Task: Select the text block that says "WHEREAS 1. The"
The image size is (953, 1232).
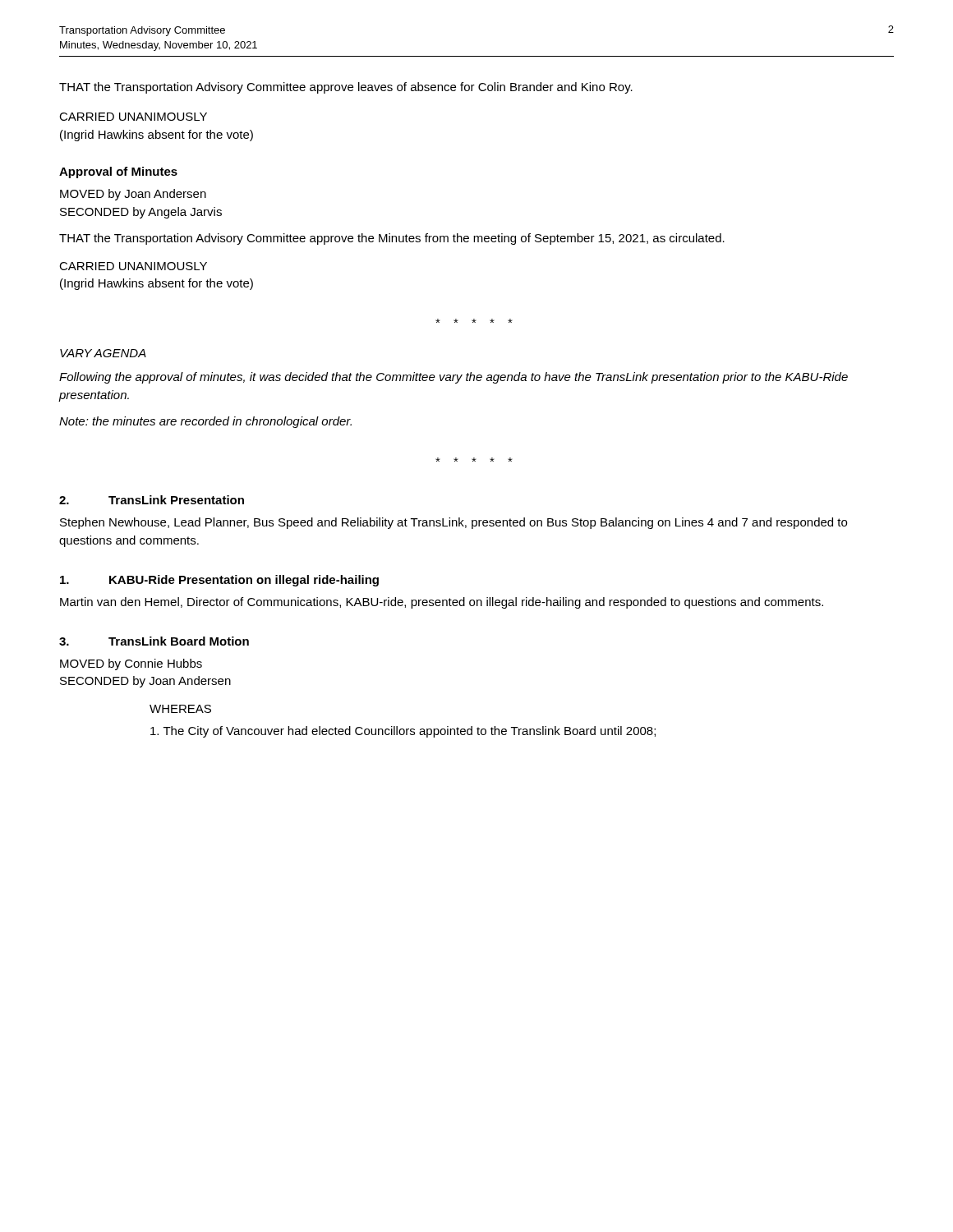Action: pos(505,721)
